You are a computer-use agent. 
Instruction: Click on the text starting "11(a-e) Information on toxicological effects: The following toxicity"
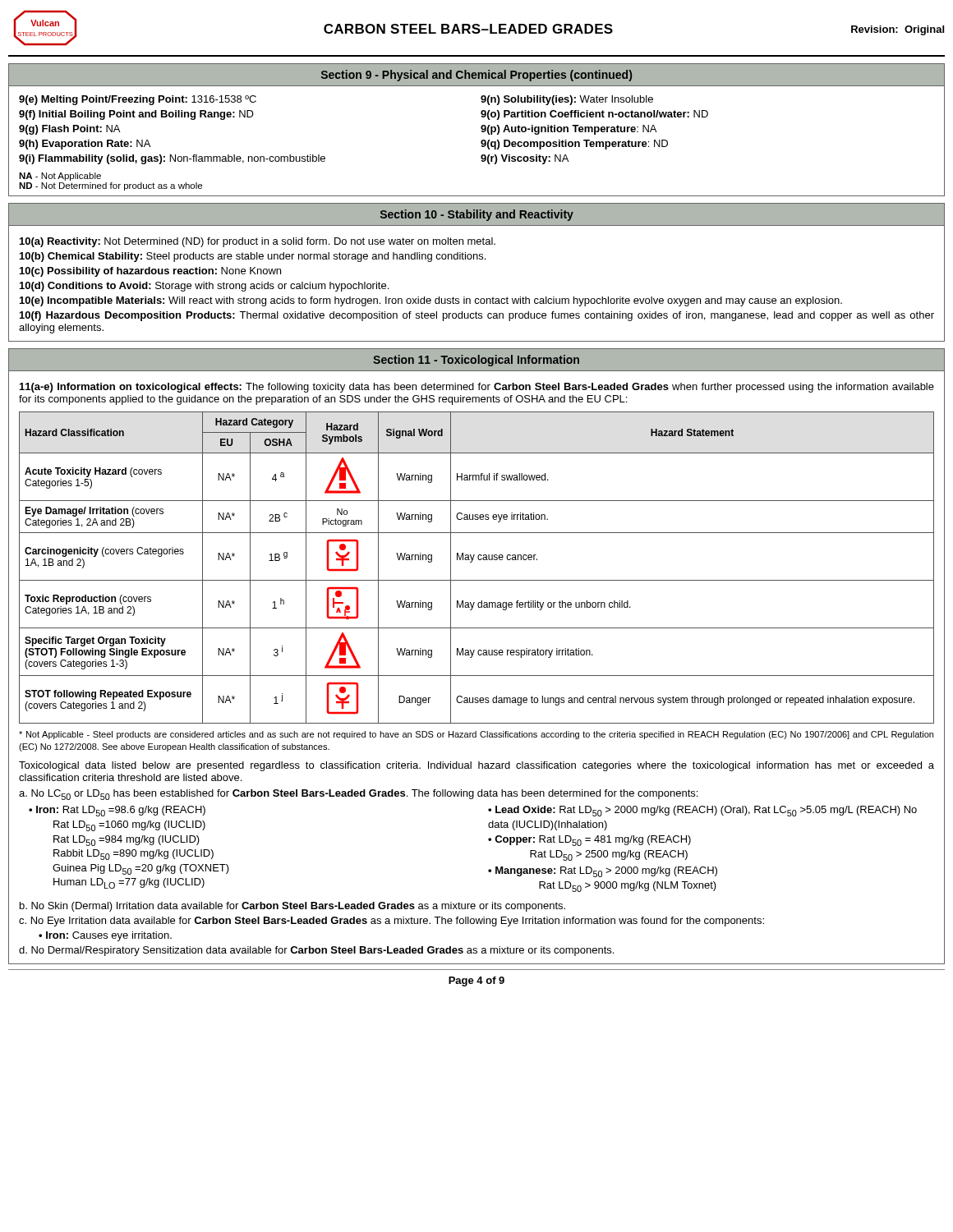point(476,393)
